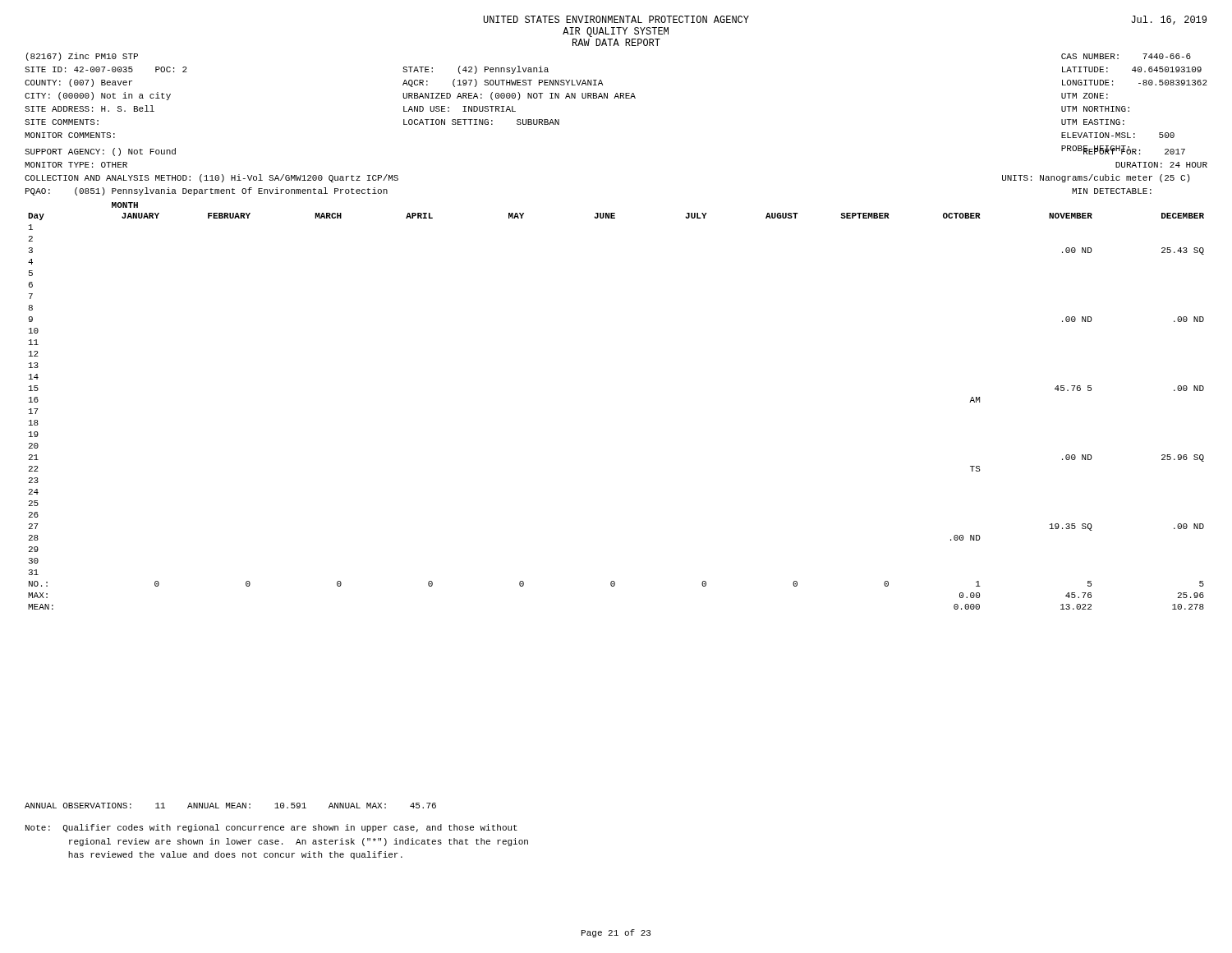Find the text block that says "SUPPORT AGENCY: ()"
The image size is (1232, 953).
tap(212, 172)
